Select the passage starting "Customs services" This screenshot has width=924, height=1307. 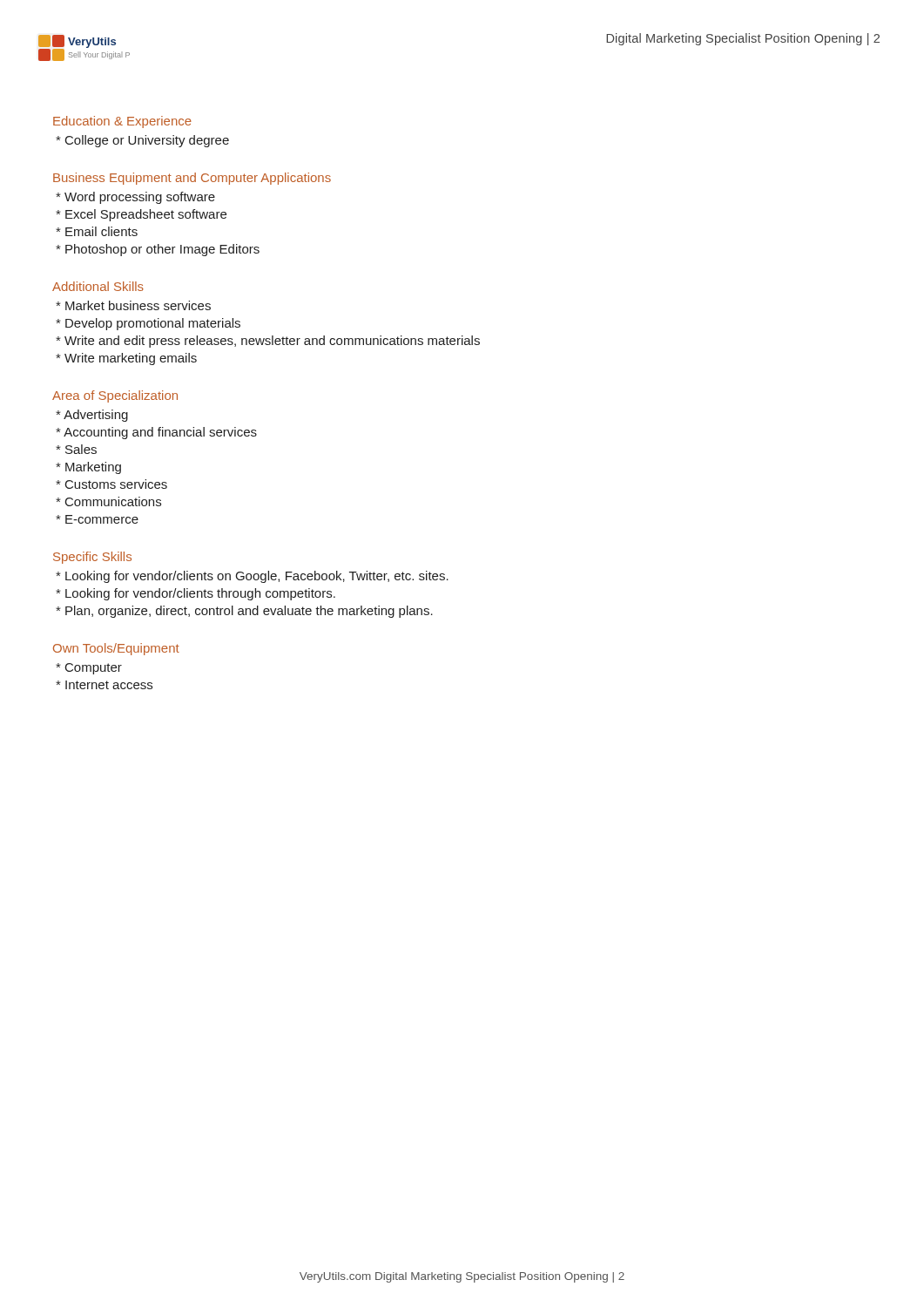112,484
